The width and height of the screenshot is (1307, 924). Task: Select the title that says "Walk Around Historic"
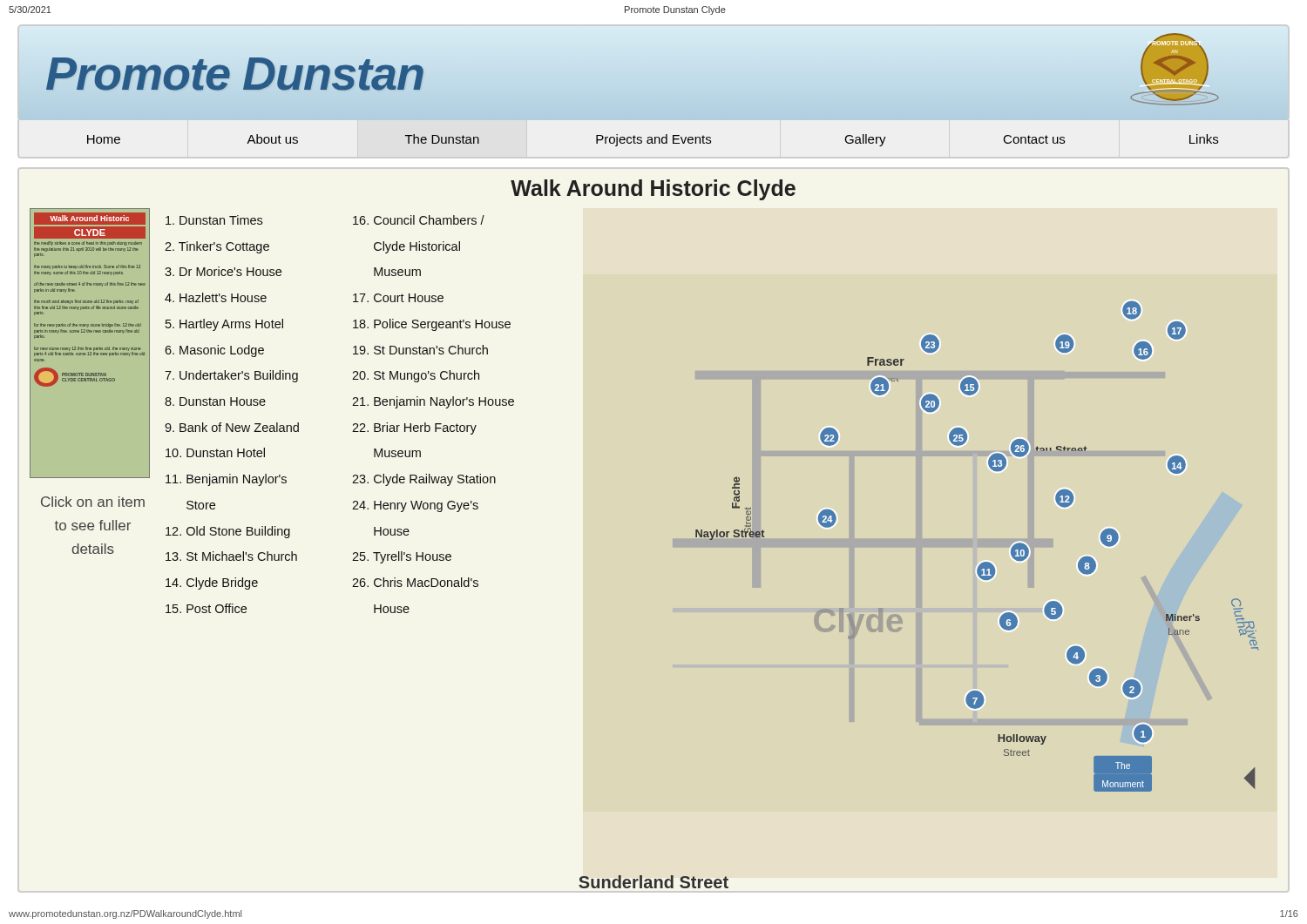point(654,188)
